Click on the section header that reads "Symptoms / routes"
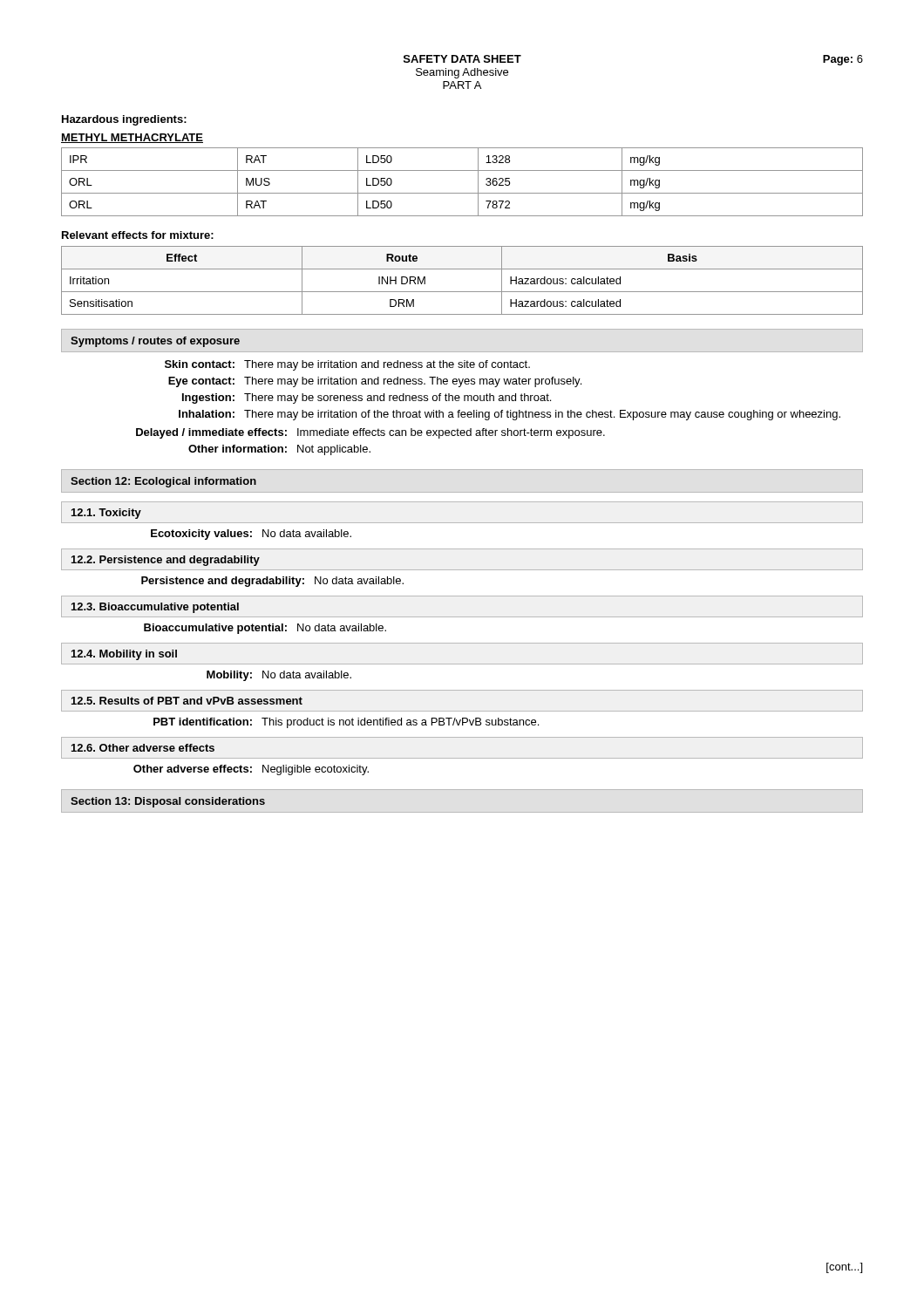Screen dimensions: 1308x924 [155, 340]
